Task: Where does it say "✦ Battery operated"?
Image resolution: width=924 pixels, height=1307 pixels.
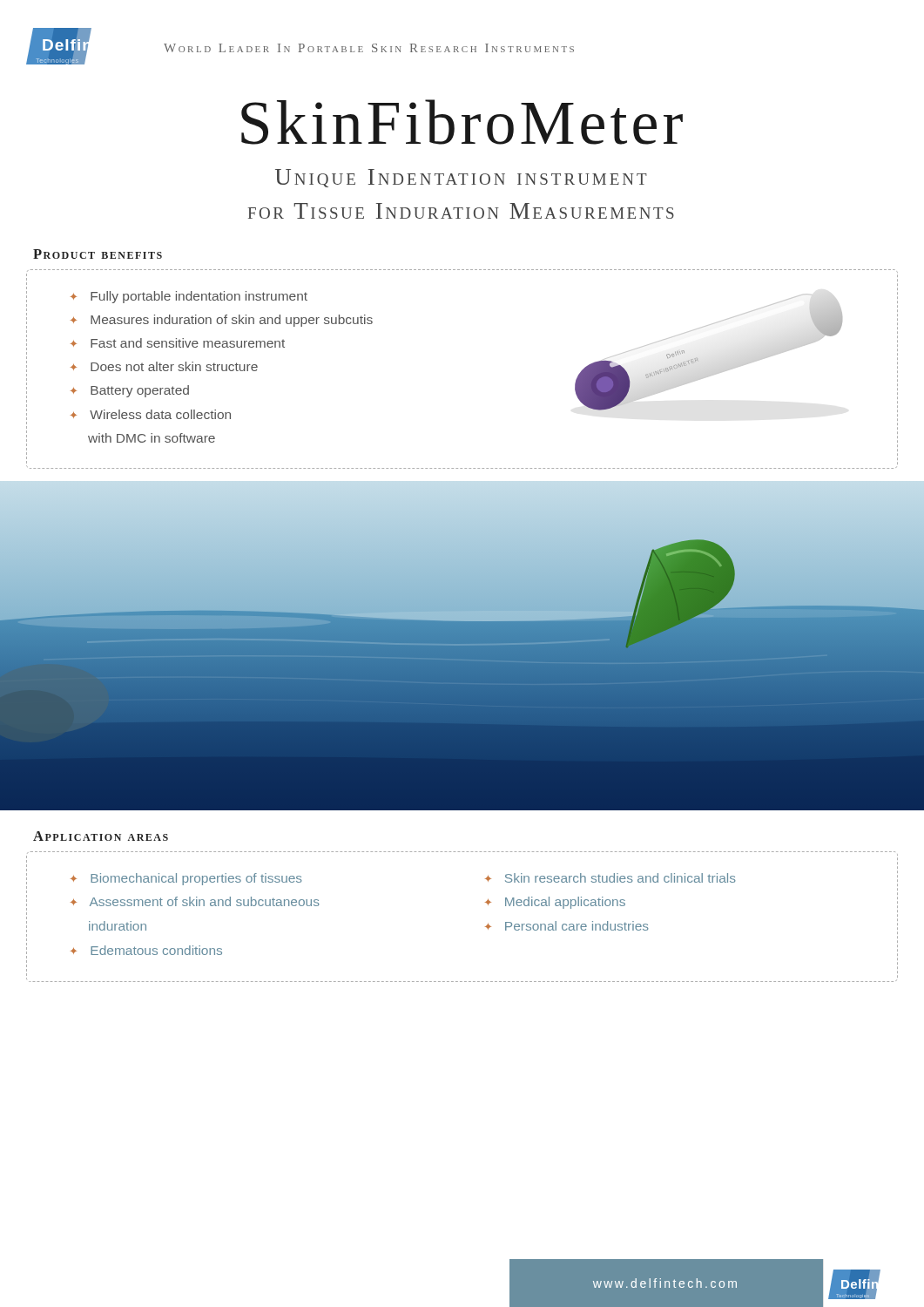Action: click(129, 390)
